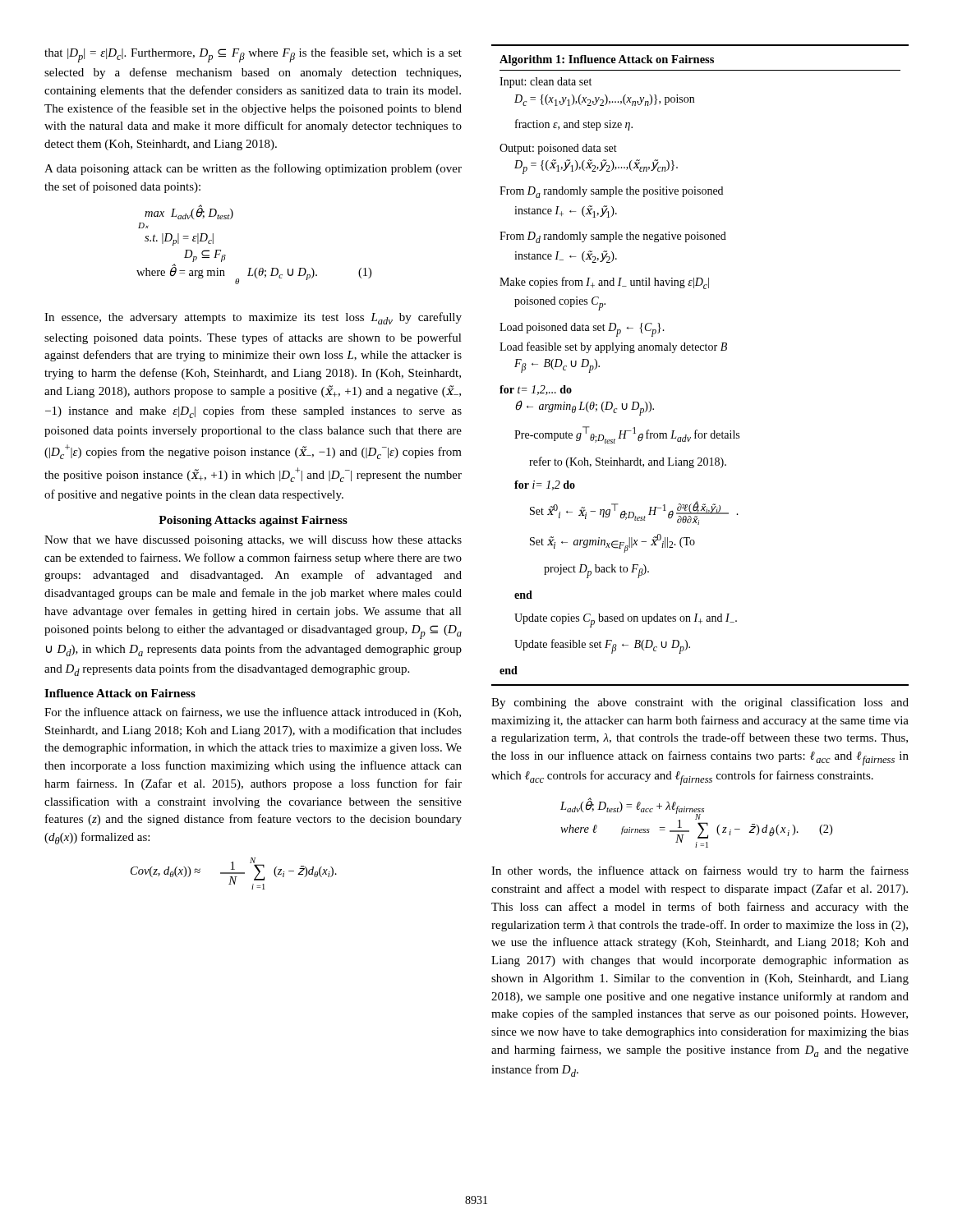Click on the text block with the text "For the influence attack on fairness, we use"
The width and height of the screenshot is (953, 1232).
pos(253,776)
